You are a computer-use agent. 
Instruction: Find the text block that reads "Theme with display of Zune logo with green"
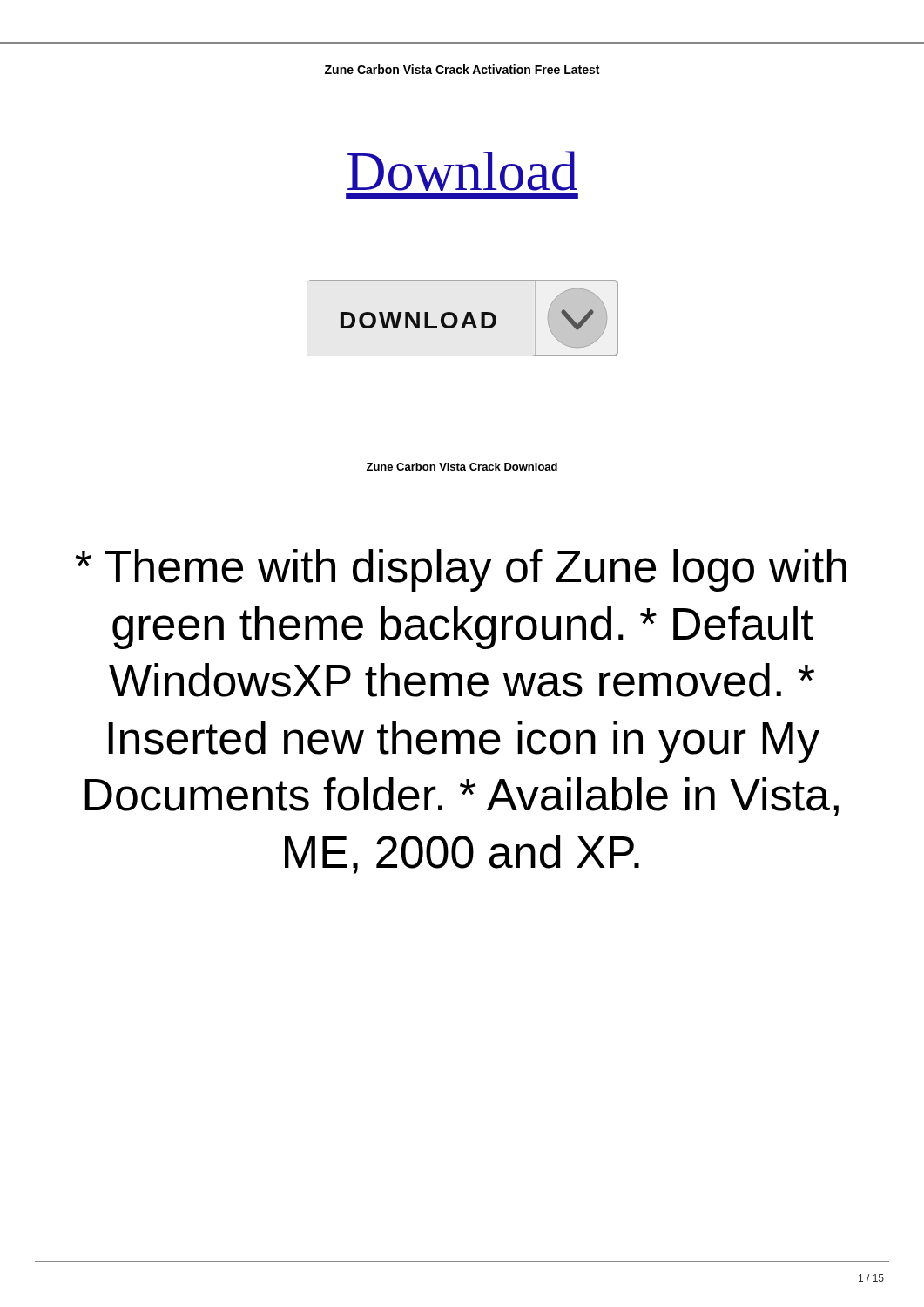click(x=462, y=709)
